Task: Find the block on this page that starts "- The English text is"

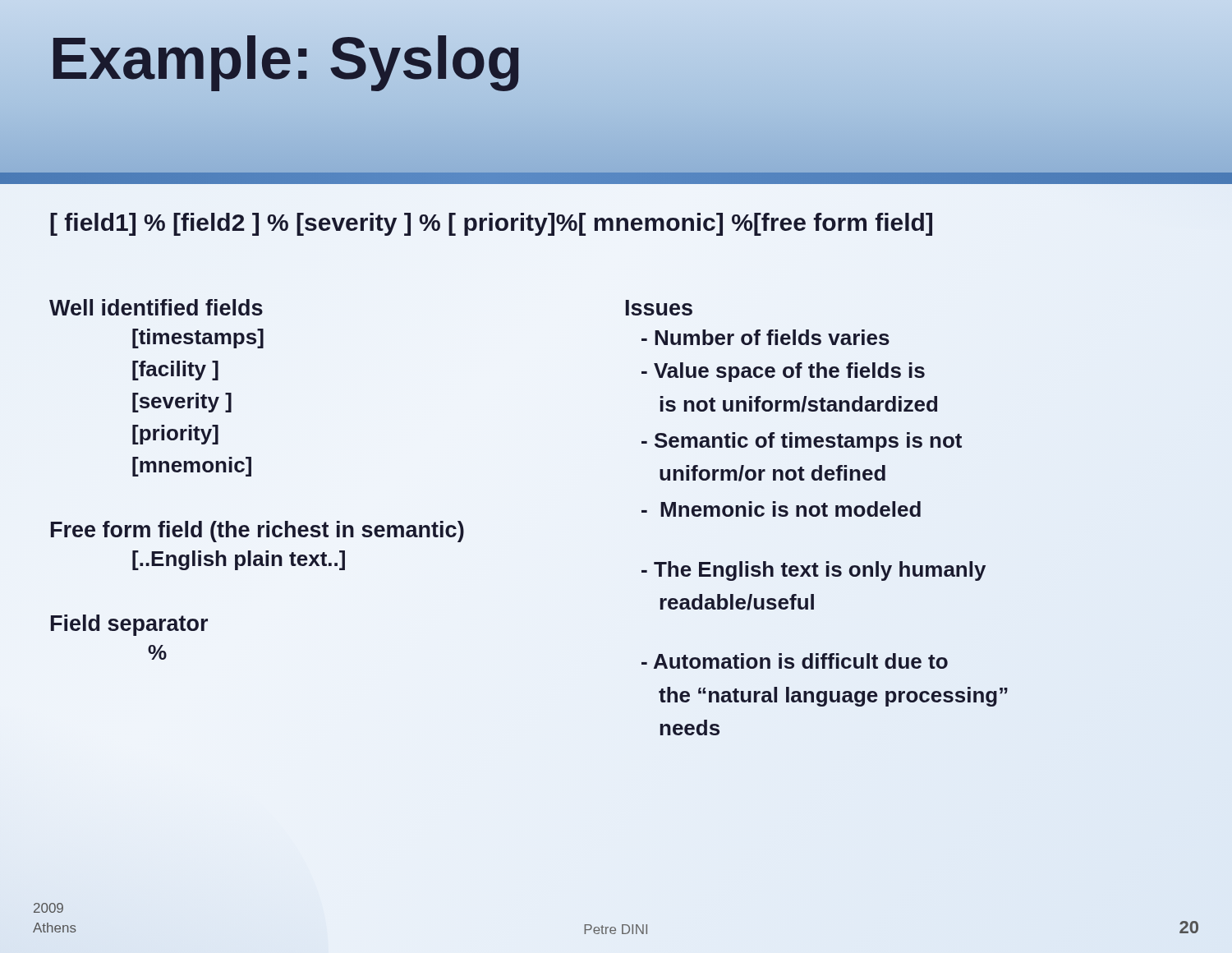Action: 813,586
